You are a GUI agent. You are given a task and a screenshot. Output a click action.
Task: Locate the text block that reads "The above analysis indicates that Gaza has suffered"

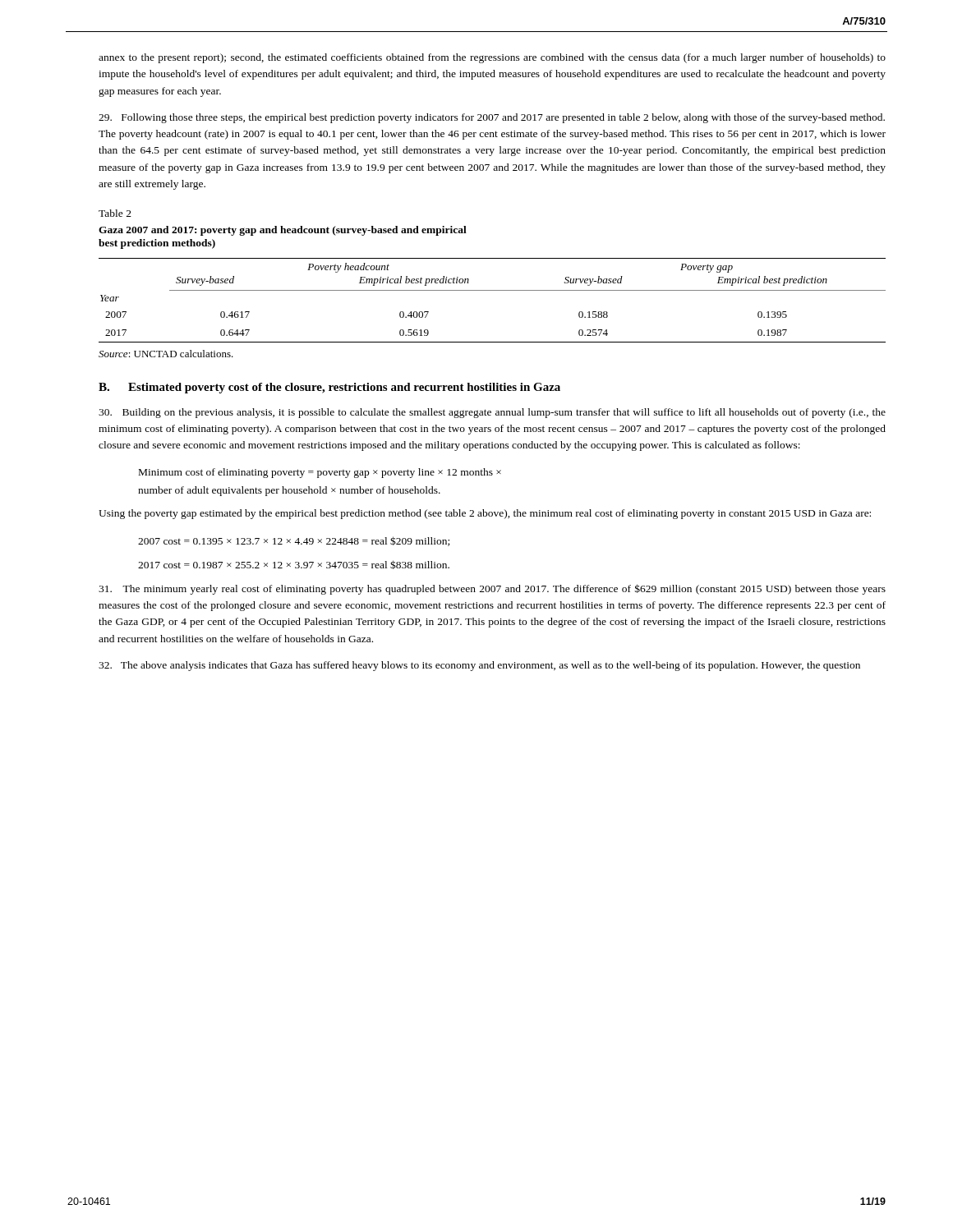coord(480,665)
